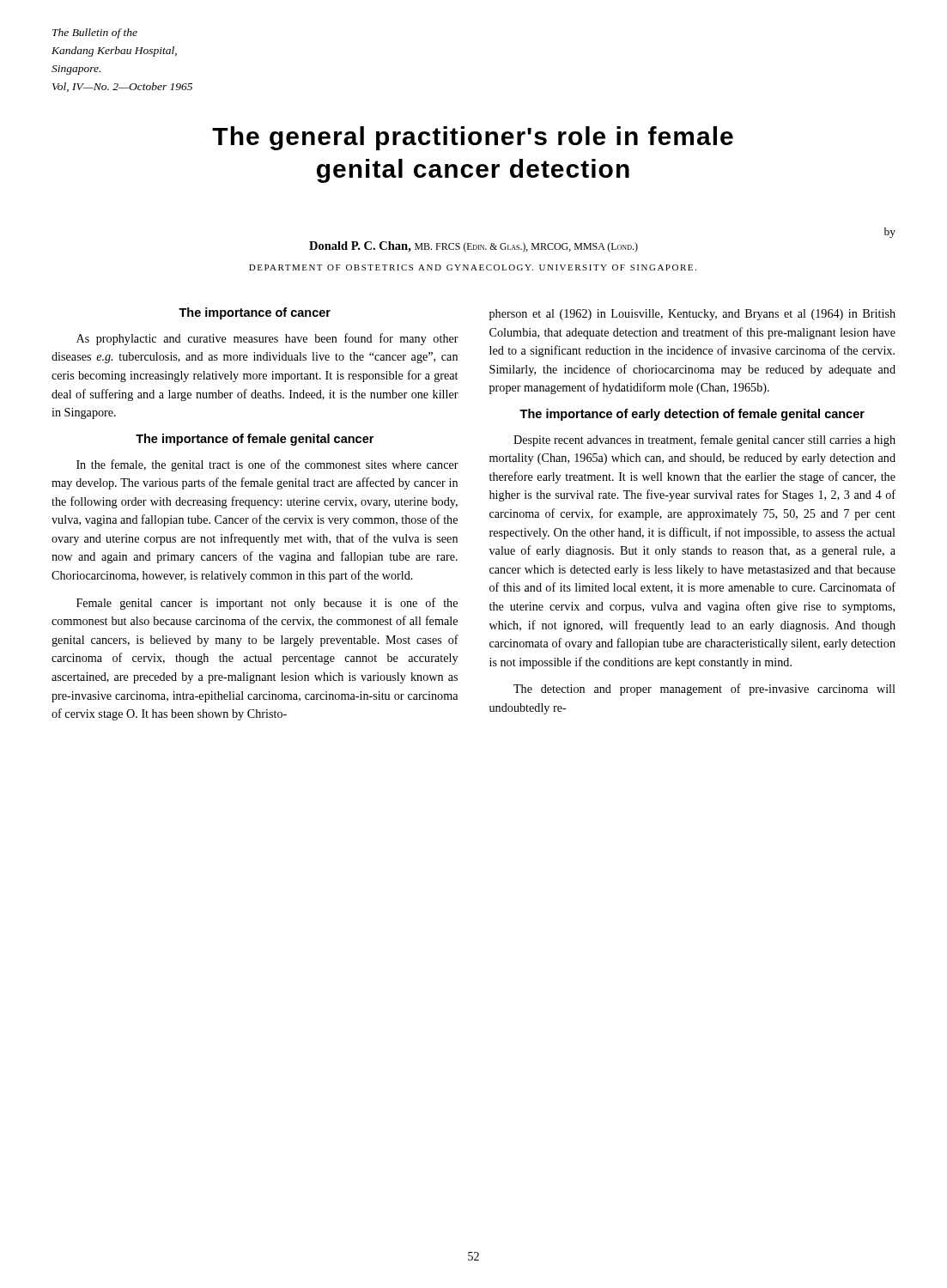Locate the region starting "pherson et al (1962) in Louisville, Kentucky,"
This screenshot has height=1288, width=947.
(x=692, y=351)
